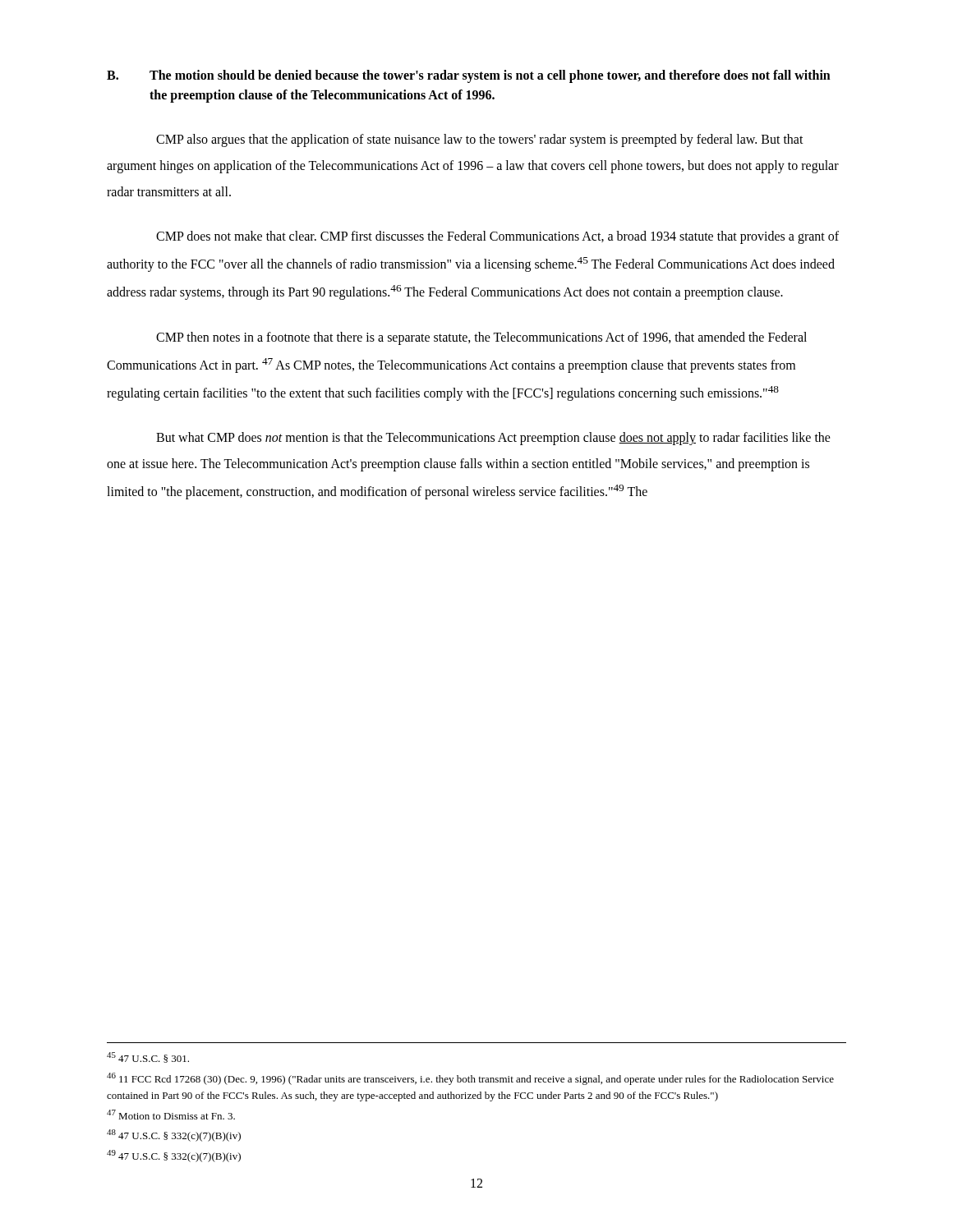
Task: Locate the region starting "45 47 U.S.C. §"
Action: (x=148, y=1057)
